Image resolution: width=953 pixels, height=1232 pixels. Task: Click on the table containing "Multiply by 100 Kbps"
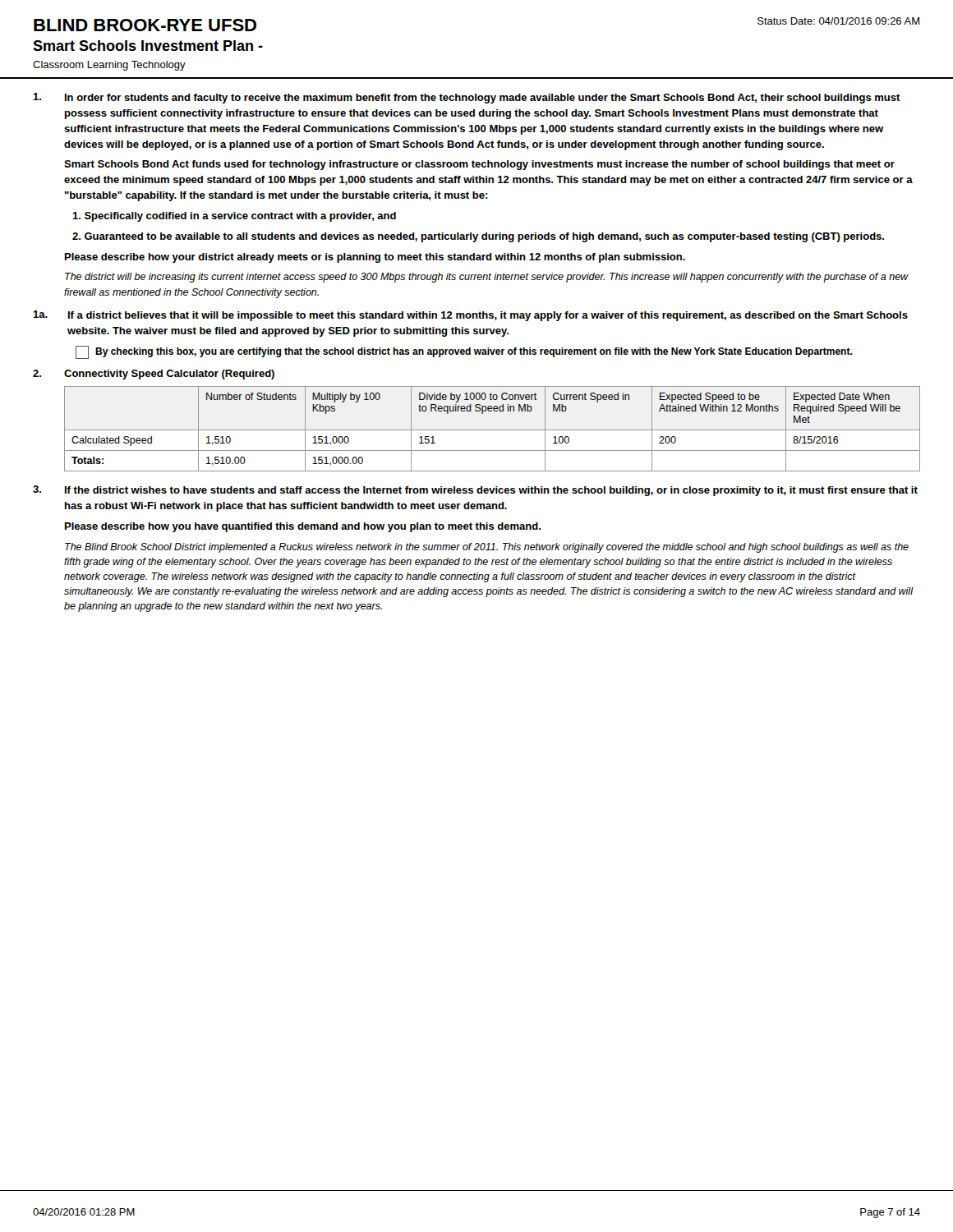pyautogui.click(x=492, y=429)
